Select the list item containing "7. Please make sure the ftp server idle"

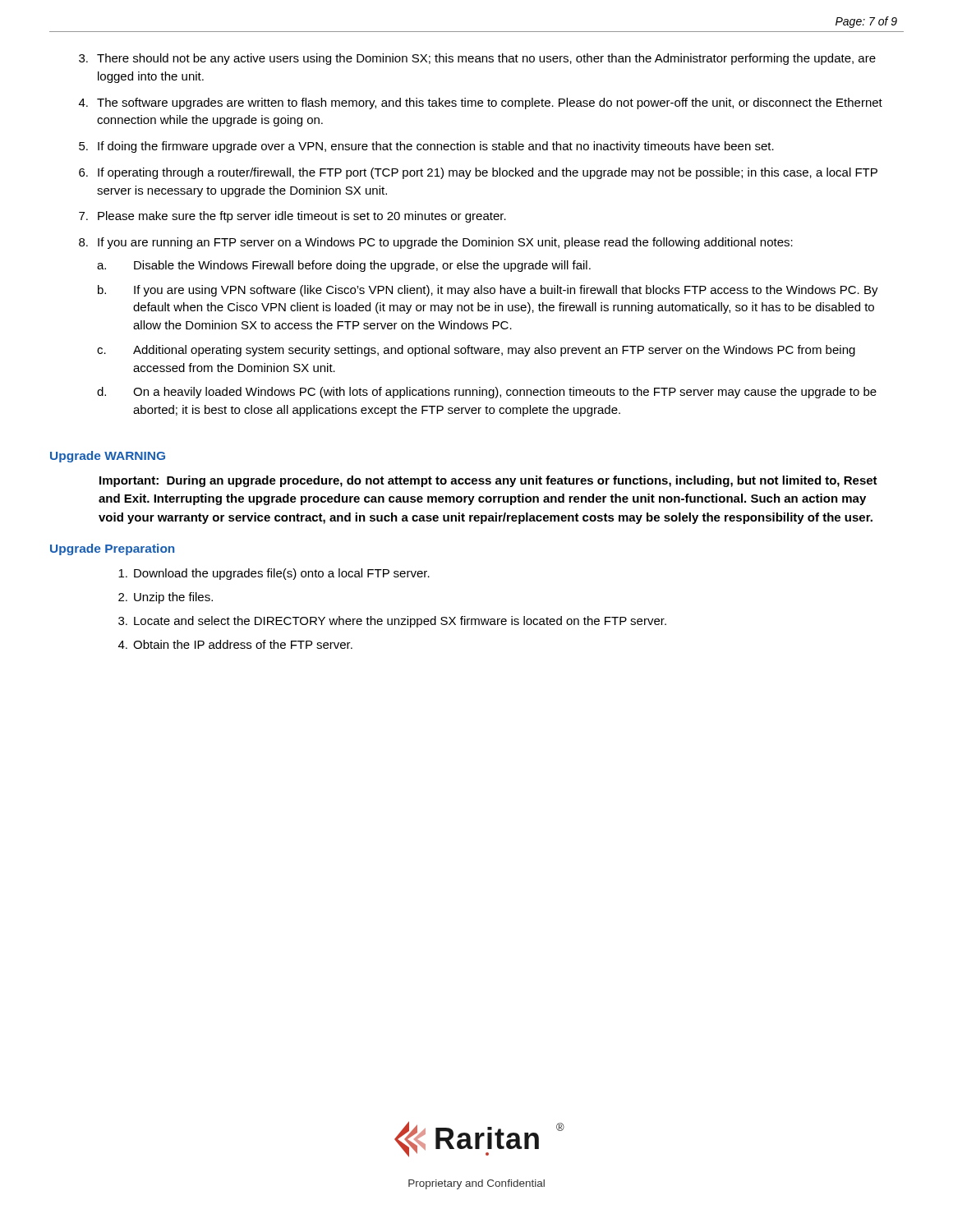coord(476,216)
